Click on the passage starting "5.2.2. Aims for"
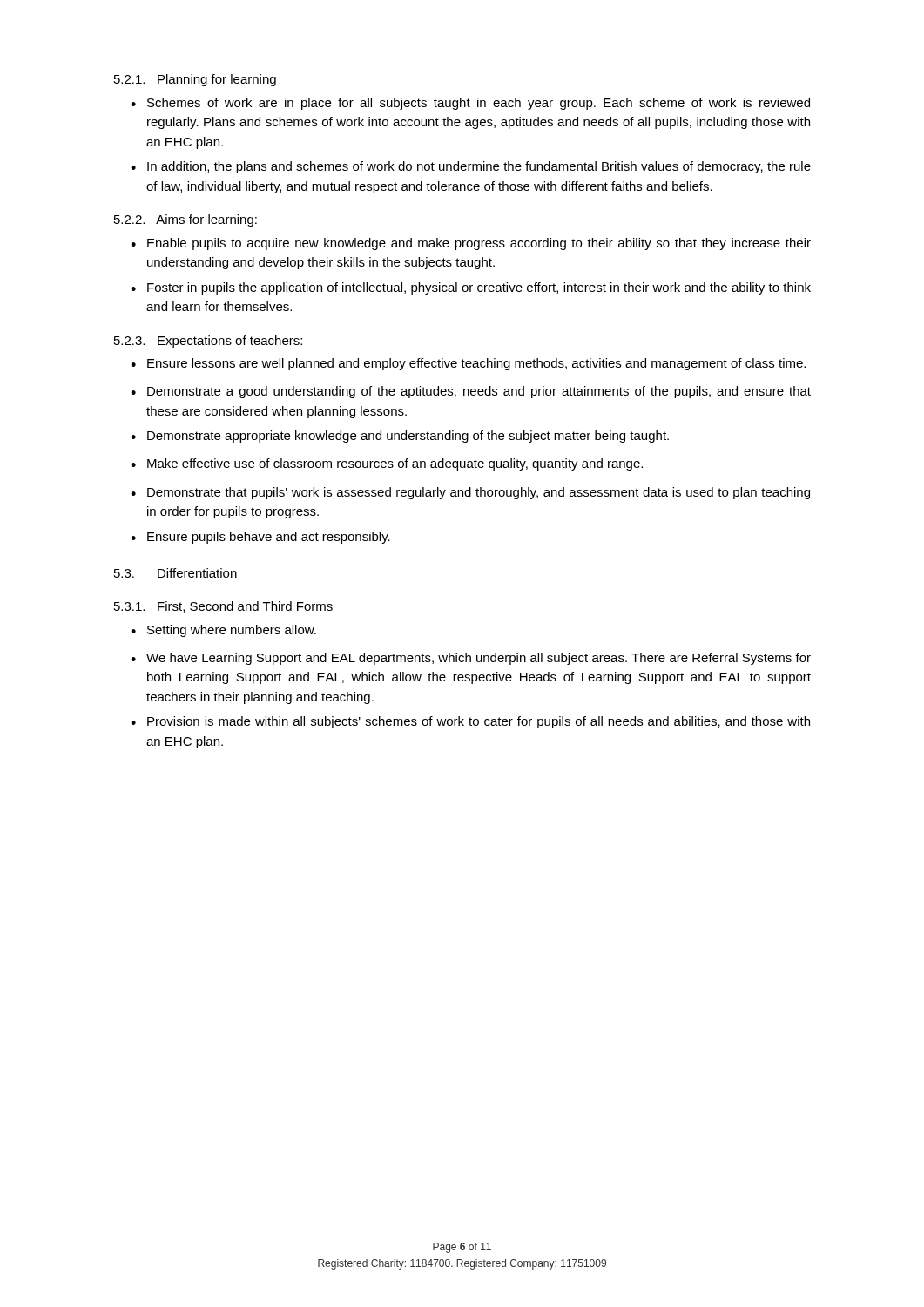Image resolution: width=924 pixels, height=1307 pixels. 185,219
